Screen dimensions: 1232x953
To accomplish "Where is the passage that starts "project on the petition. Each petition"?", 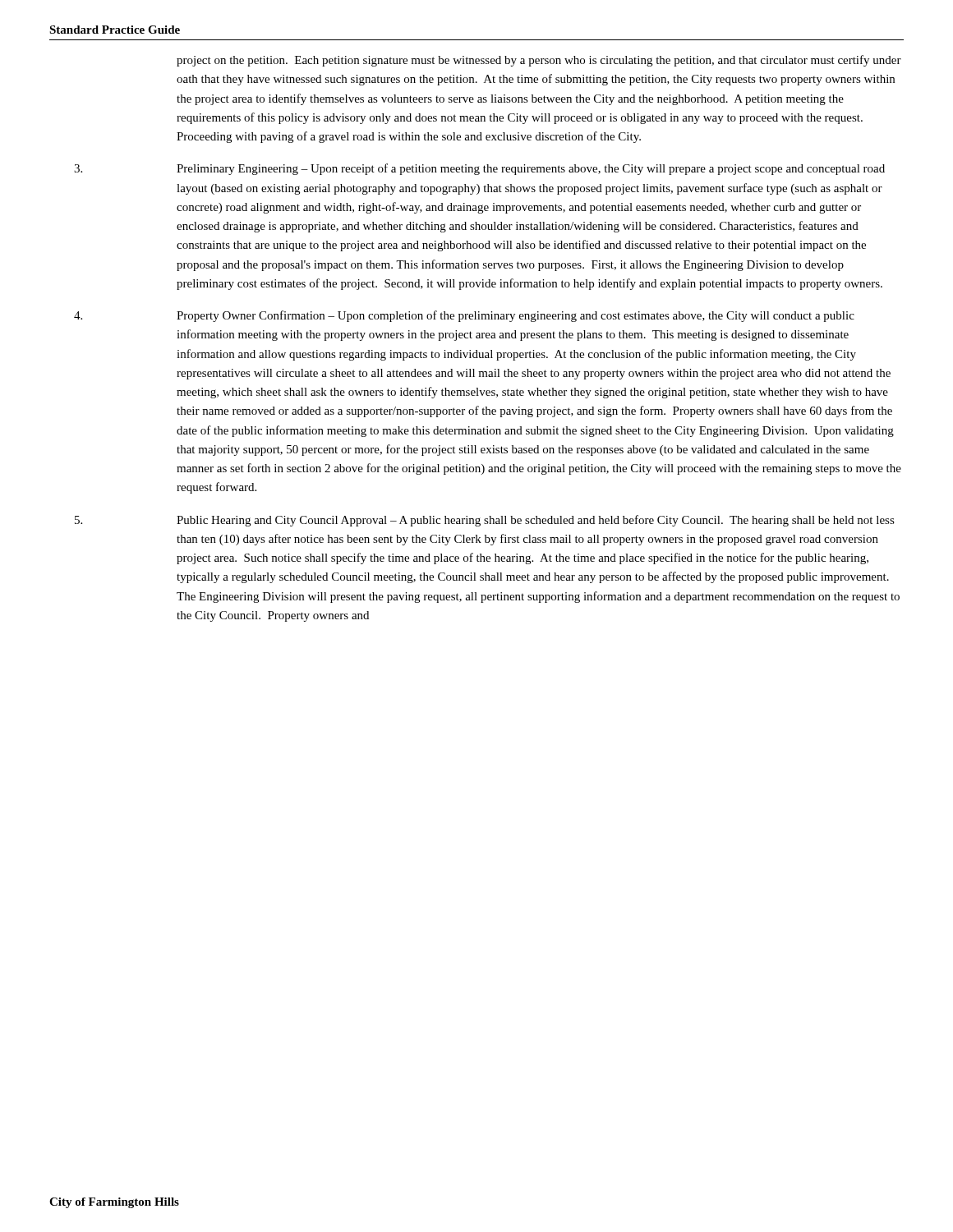I will point(539,98).
